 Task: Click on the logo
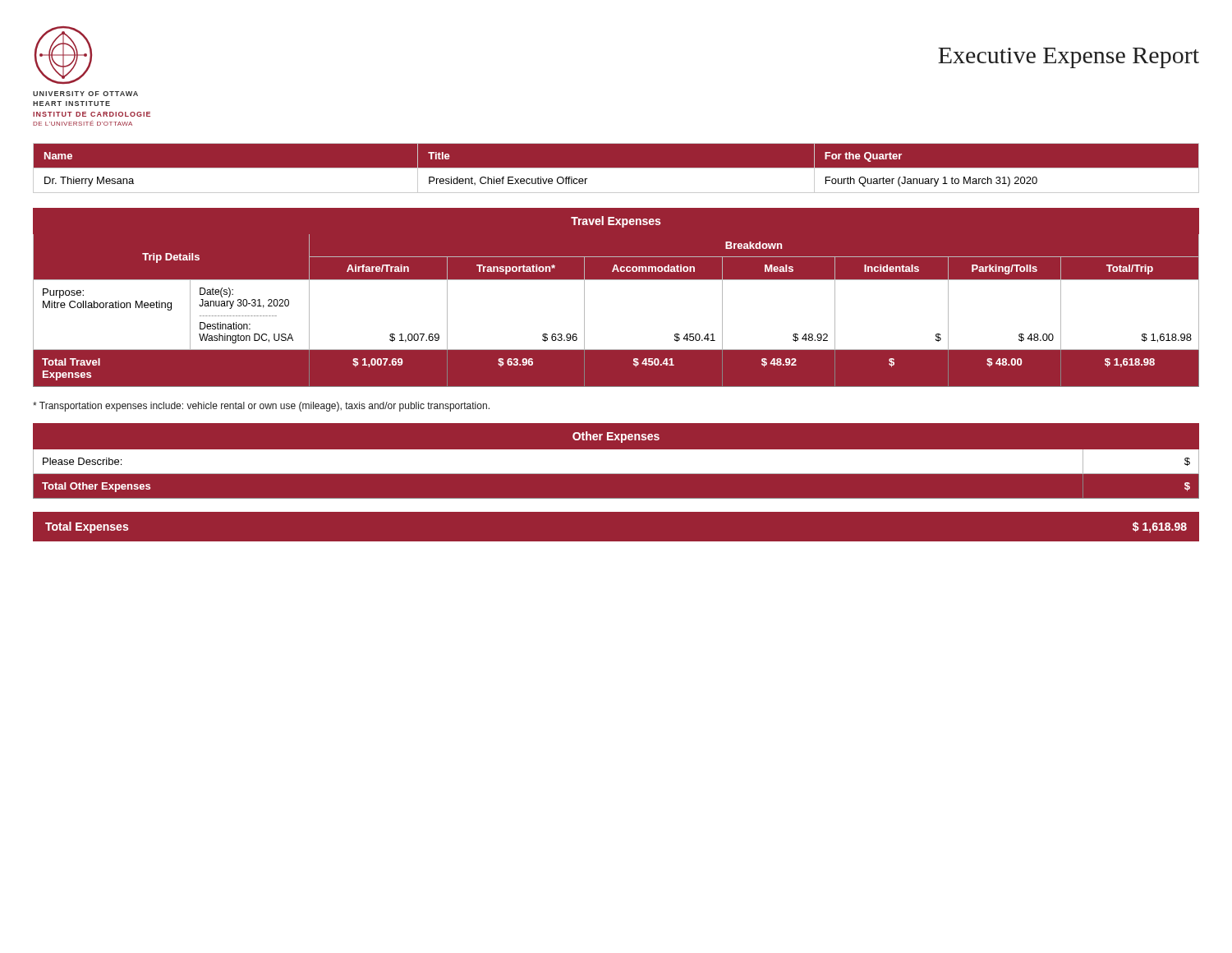point(103,77)
